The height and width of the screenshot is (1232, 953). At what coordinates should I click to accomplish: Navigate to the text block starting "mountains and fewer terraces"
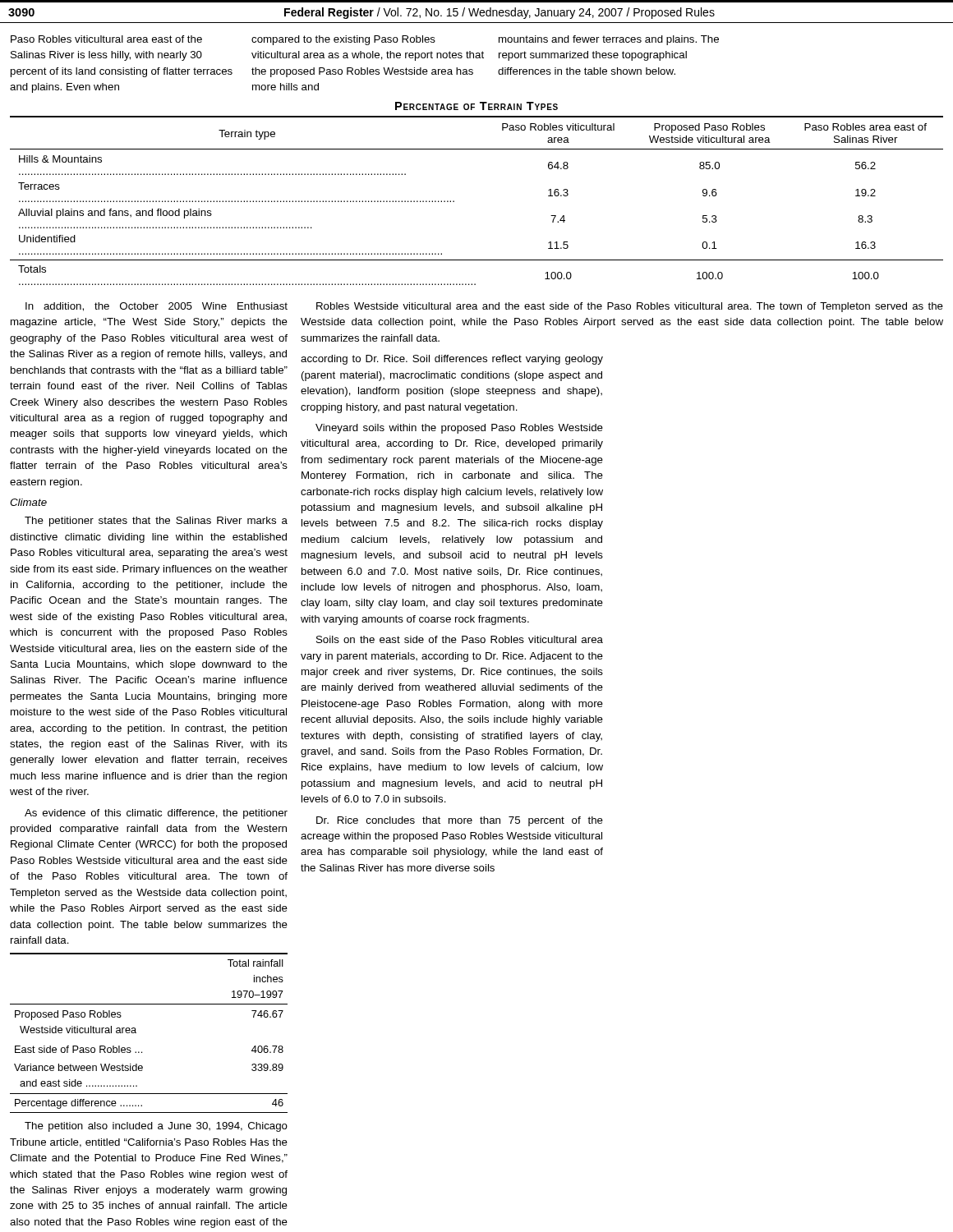pyautogui.click(x=609, y=55)
